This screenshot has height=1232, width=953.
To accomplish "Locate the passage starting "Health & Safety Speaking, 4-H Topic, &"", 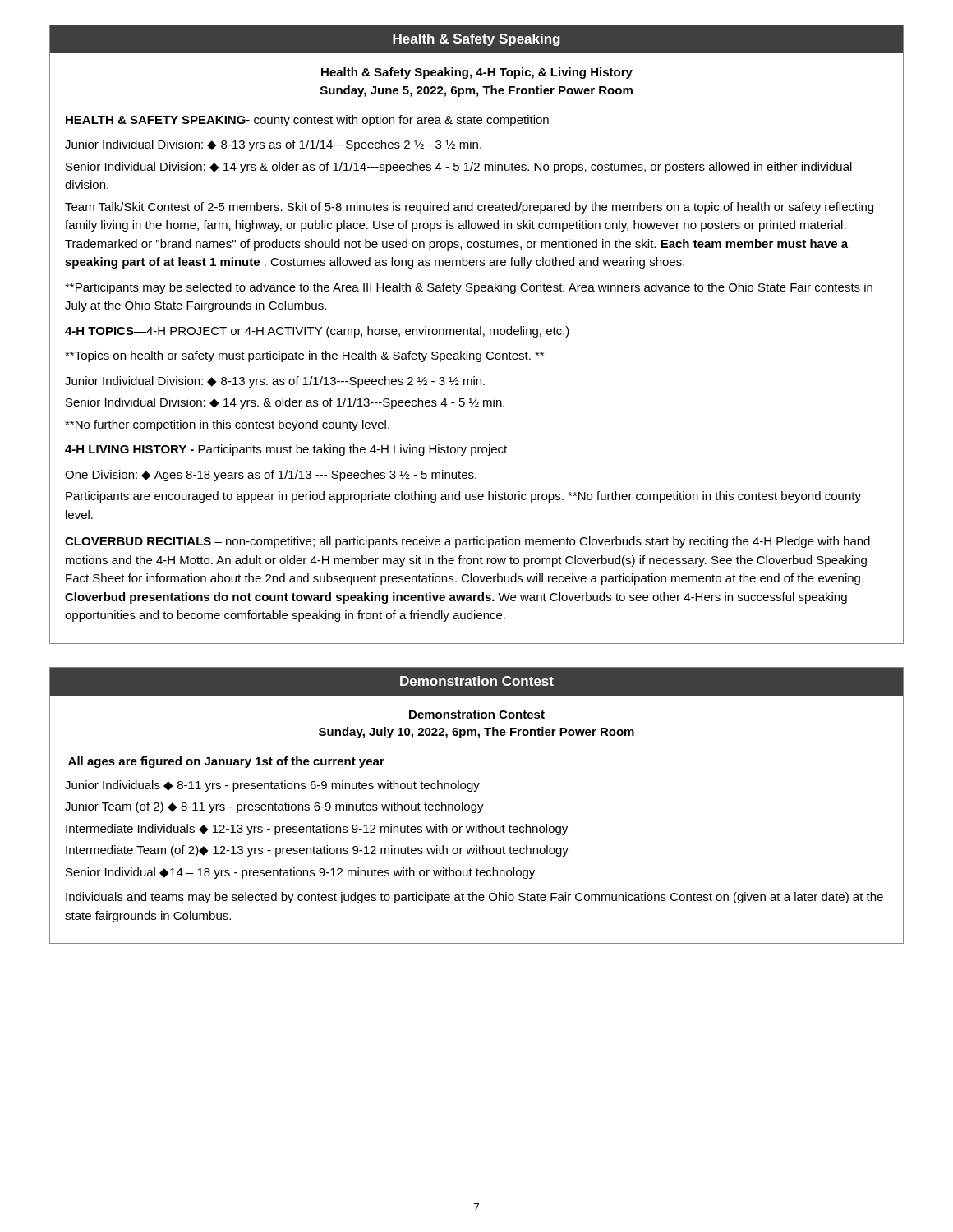I will click(476, 81).
